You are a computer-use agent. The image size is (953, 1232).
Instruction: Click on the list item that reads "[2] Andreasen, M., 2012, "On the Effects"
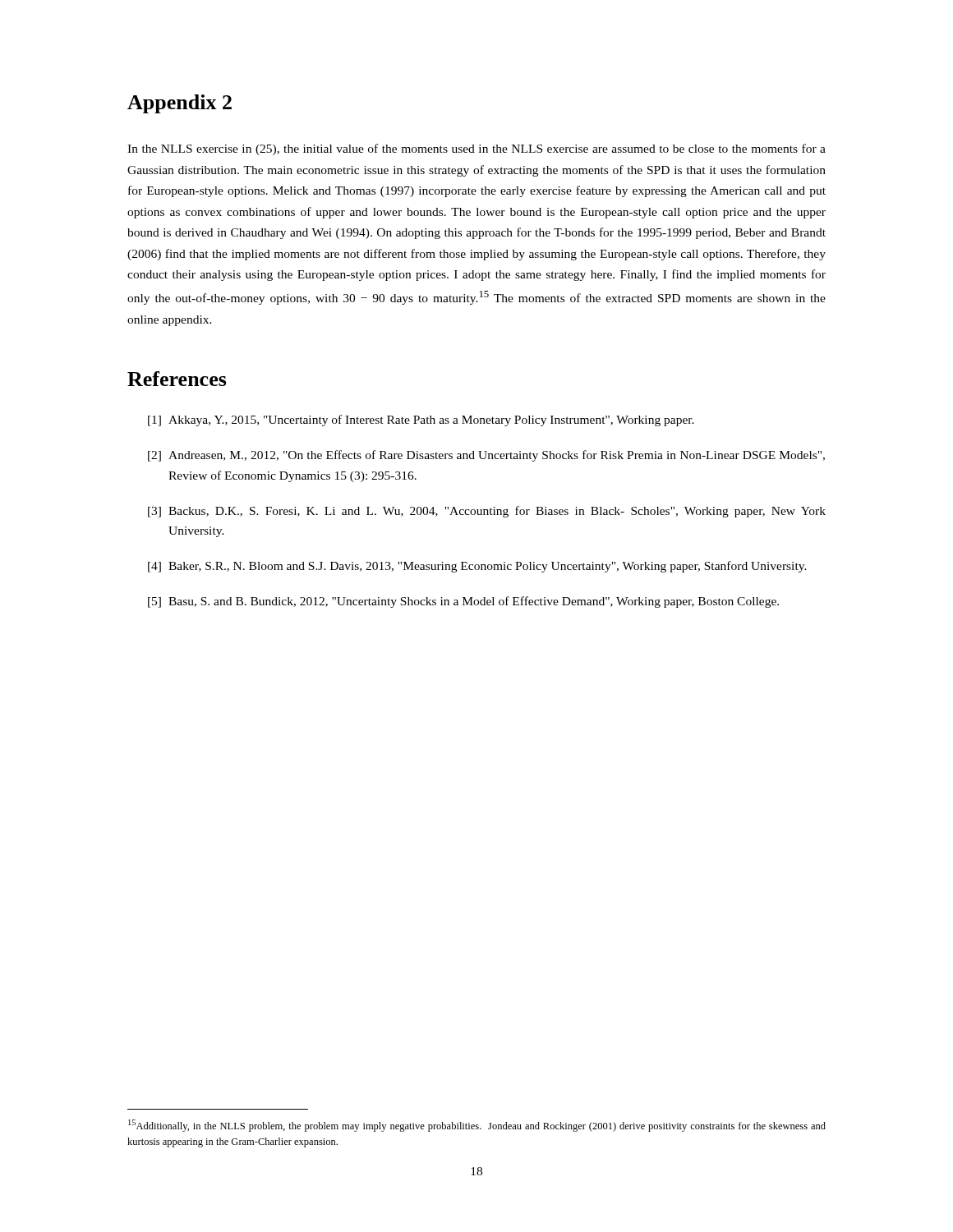click(476, 466)
